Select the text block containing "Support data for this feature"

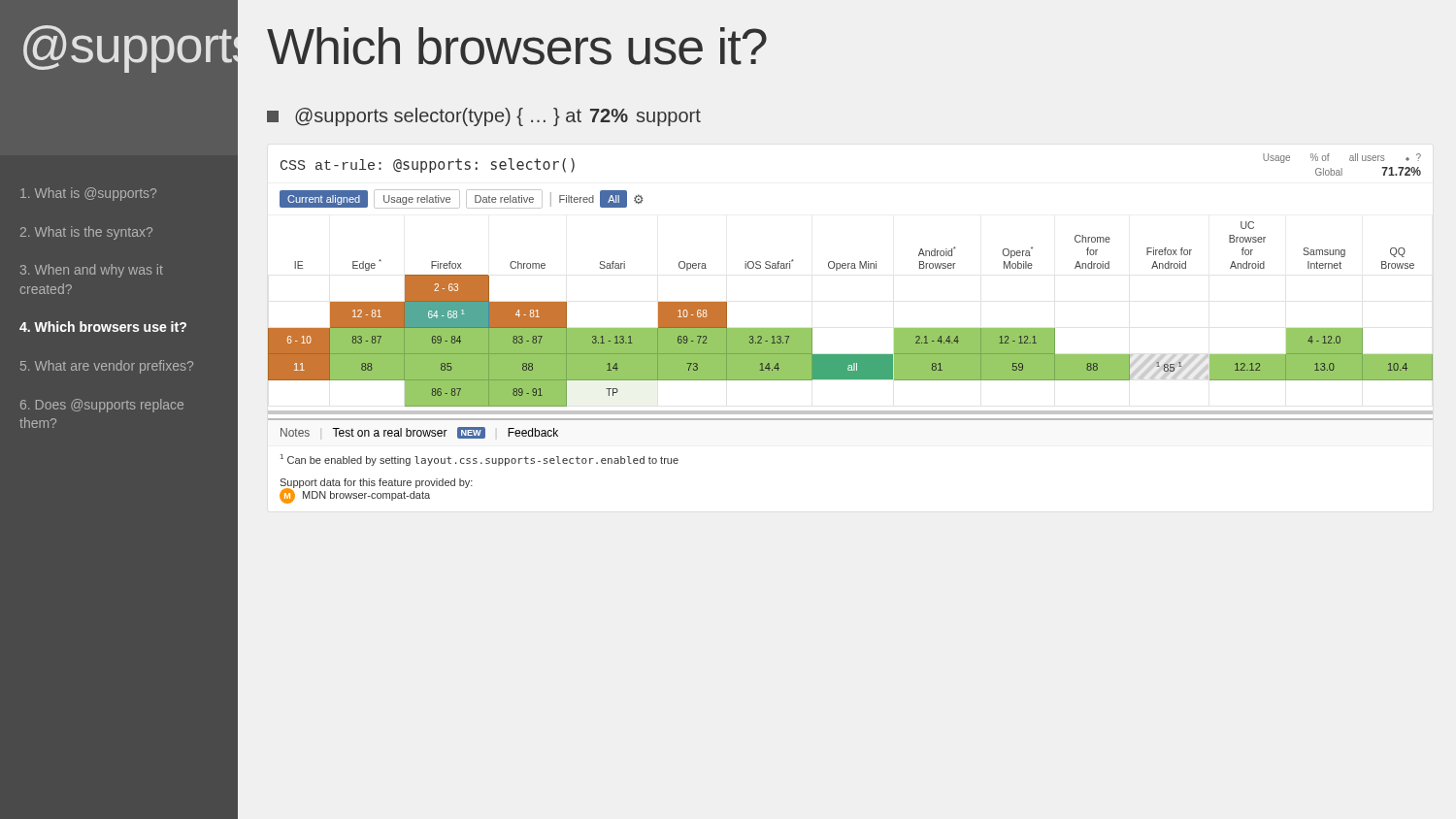pyautogui.click(x=376, y=490)
